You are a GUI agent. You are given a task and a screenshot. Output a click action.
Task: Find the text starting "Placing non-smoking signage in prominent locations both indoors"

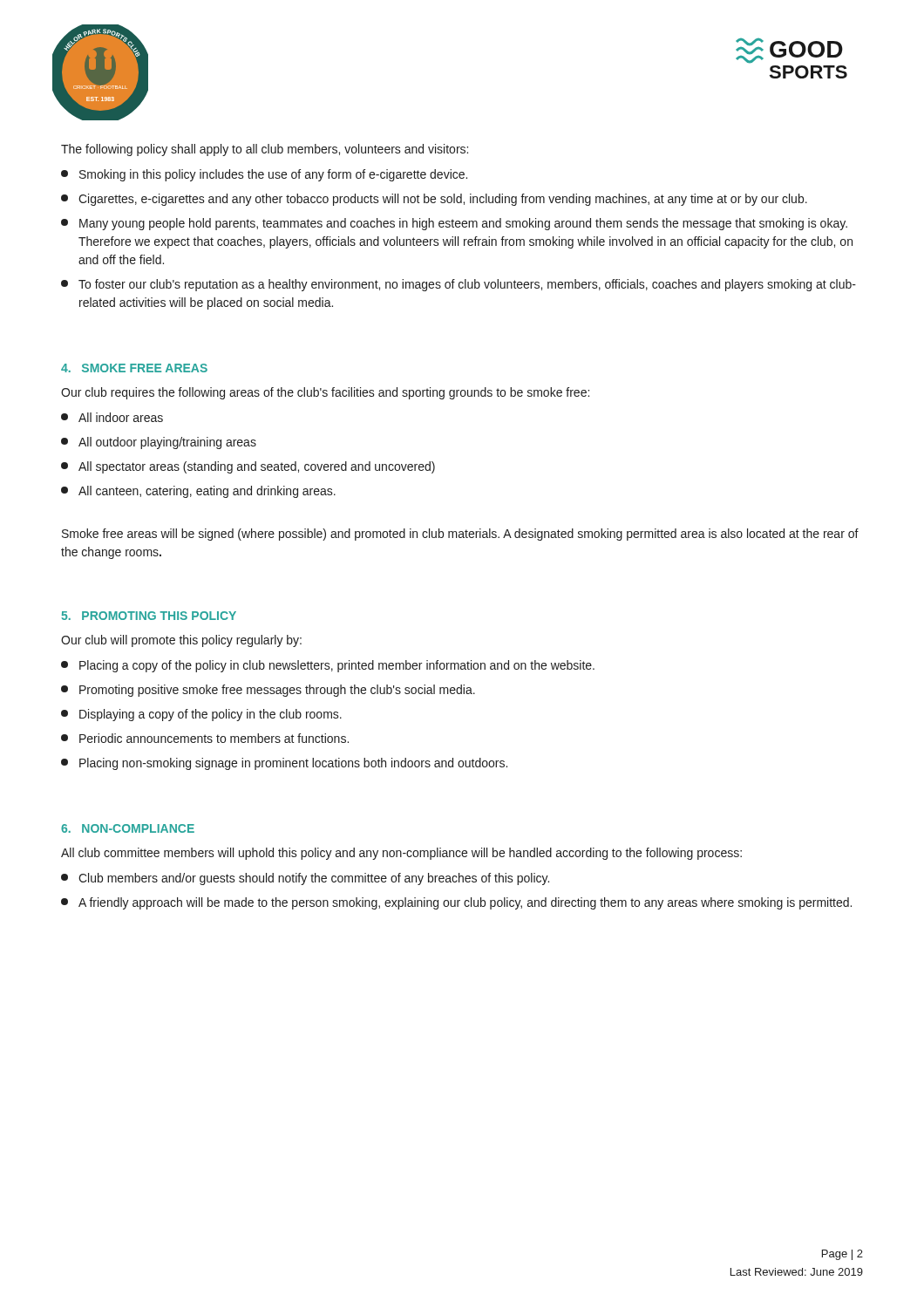tap(285, 763)
